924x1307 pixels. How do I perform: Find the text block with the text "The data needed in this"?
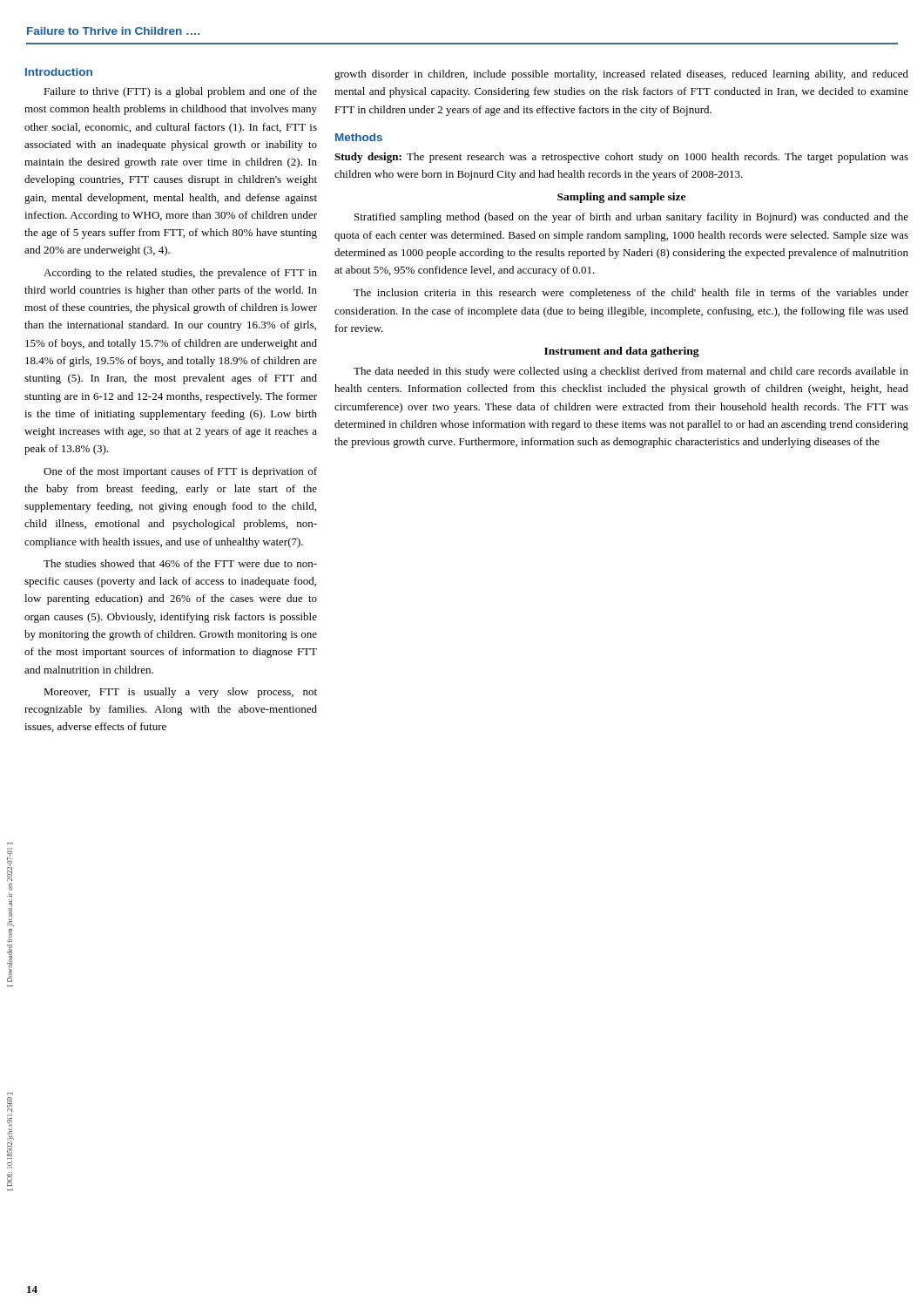[621, 407]
